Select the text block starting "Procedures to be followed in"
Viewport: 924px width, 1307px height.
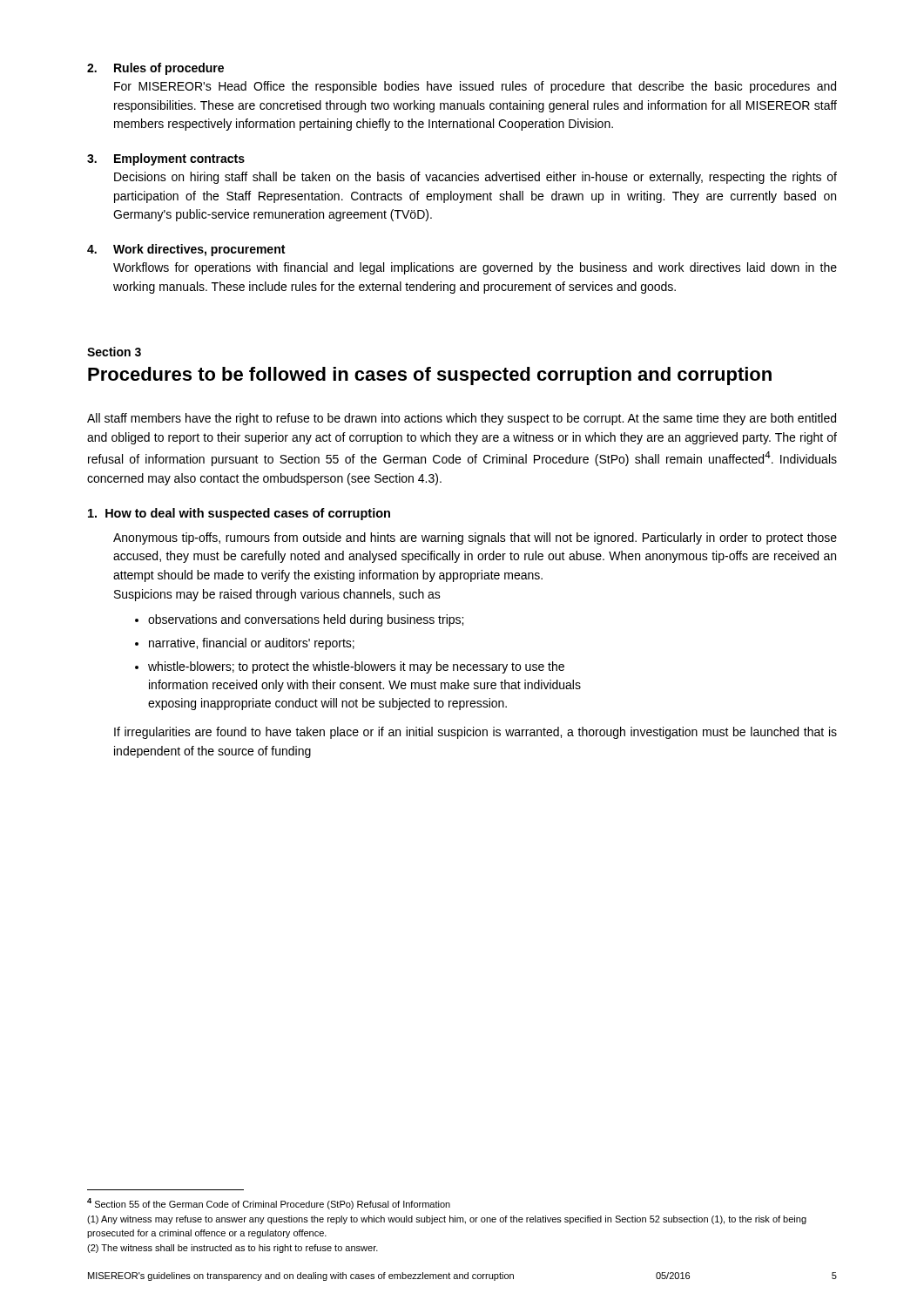click(x=430, y=374)
